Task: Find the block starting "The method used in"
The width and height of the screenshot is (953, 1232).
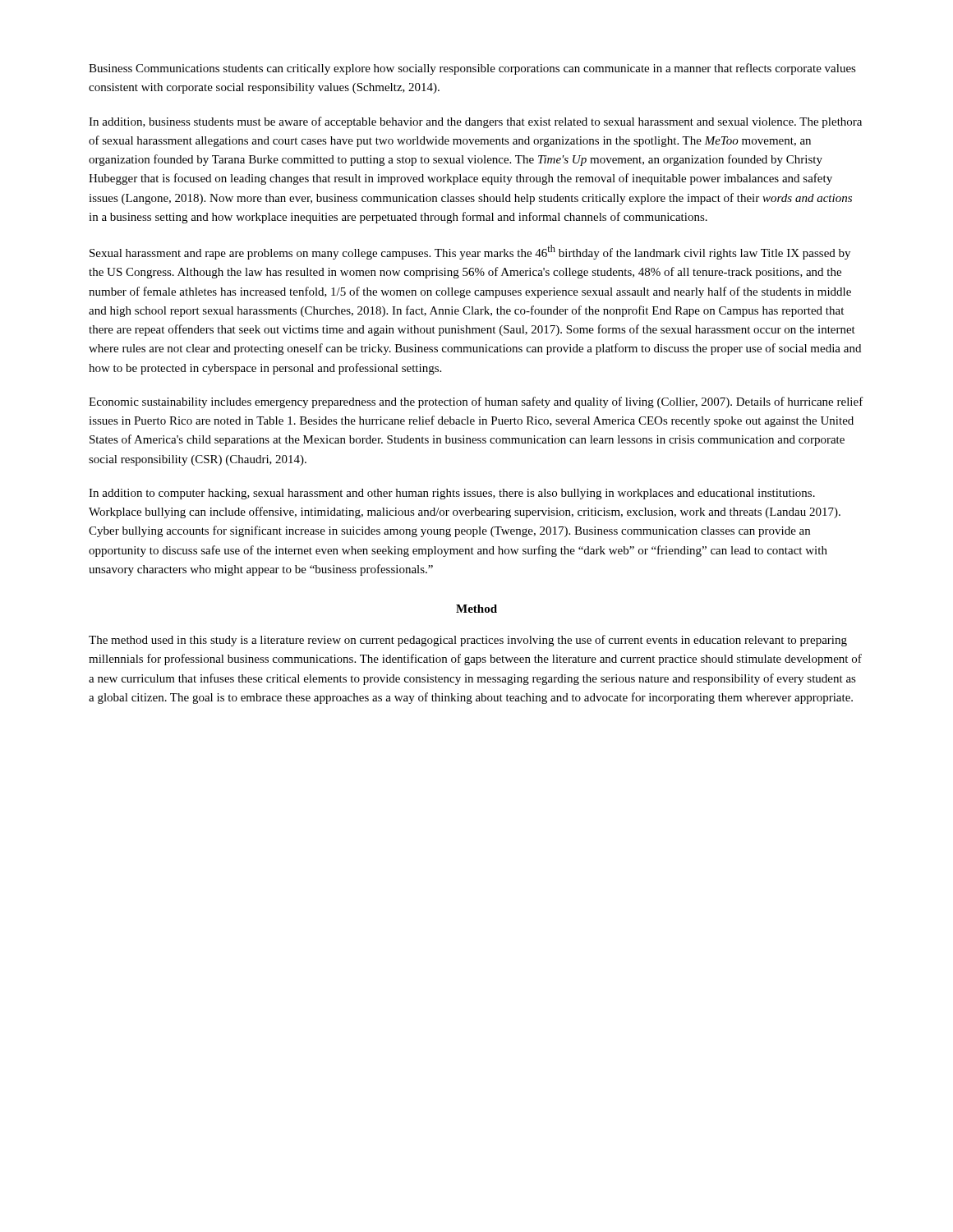Action: (475, 668)
